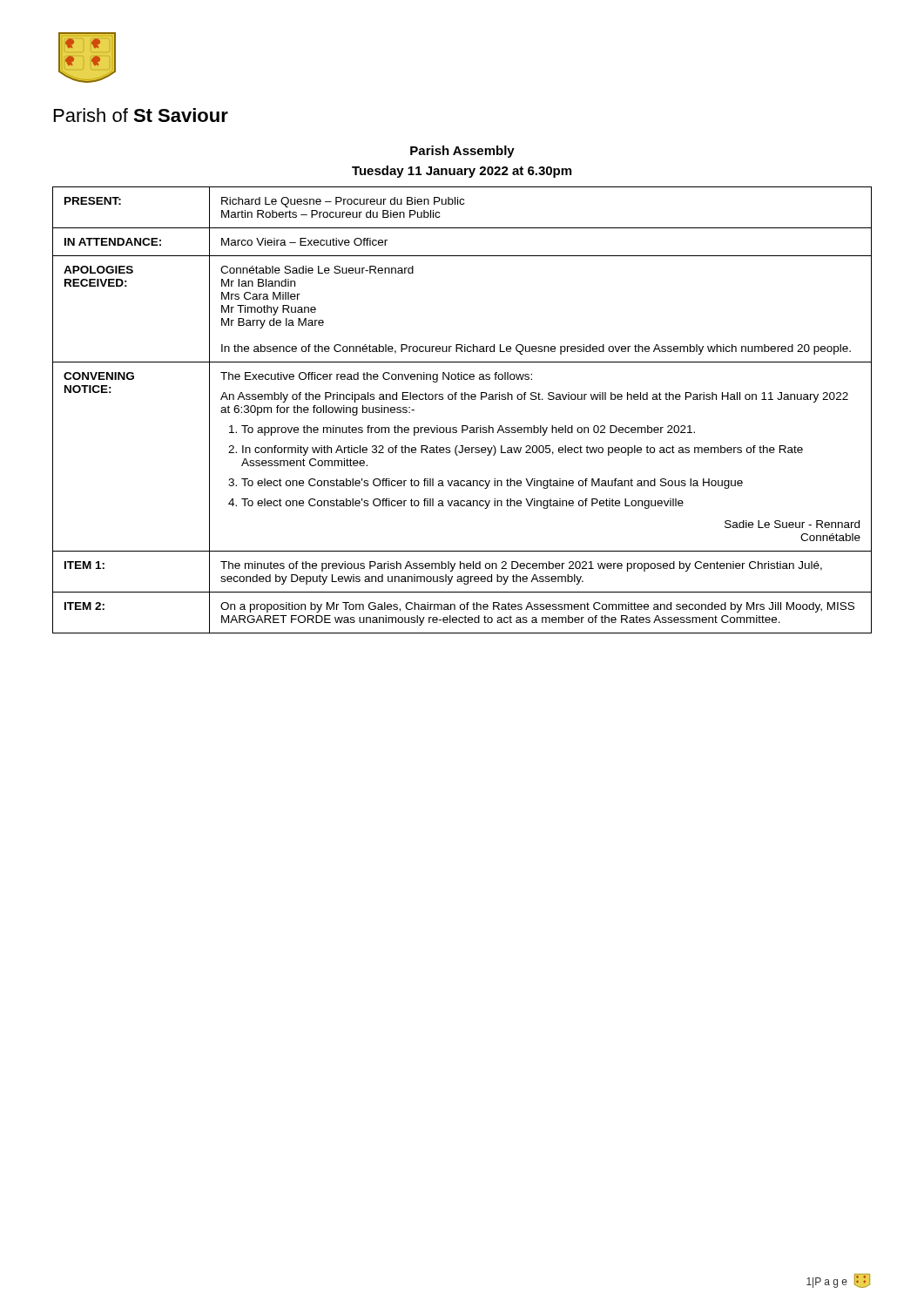Click on the logo
The width and height of the screenshot is (924, 1307).
[462, 64]
